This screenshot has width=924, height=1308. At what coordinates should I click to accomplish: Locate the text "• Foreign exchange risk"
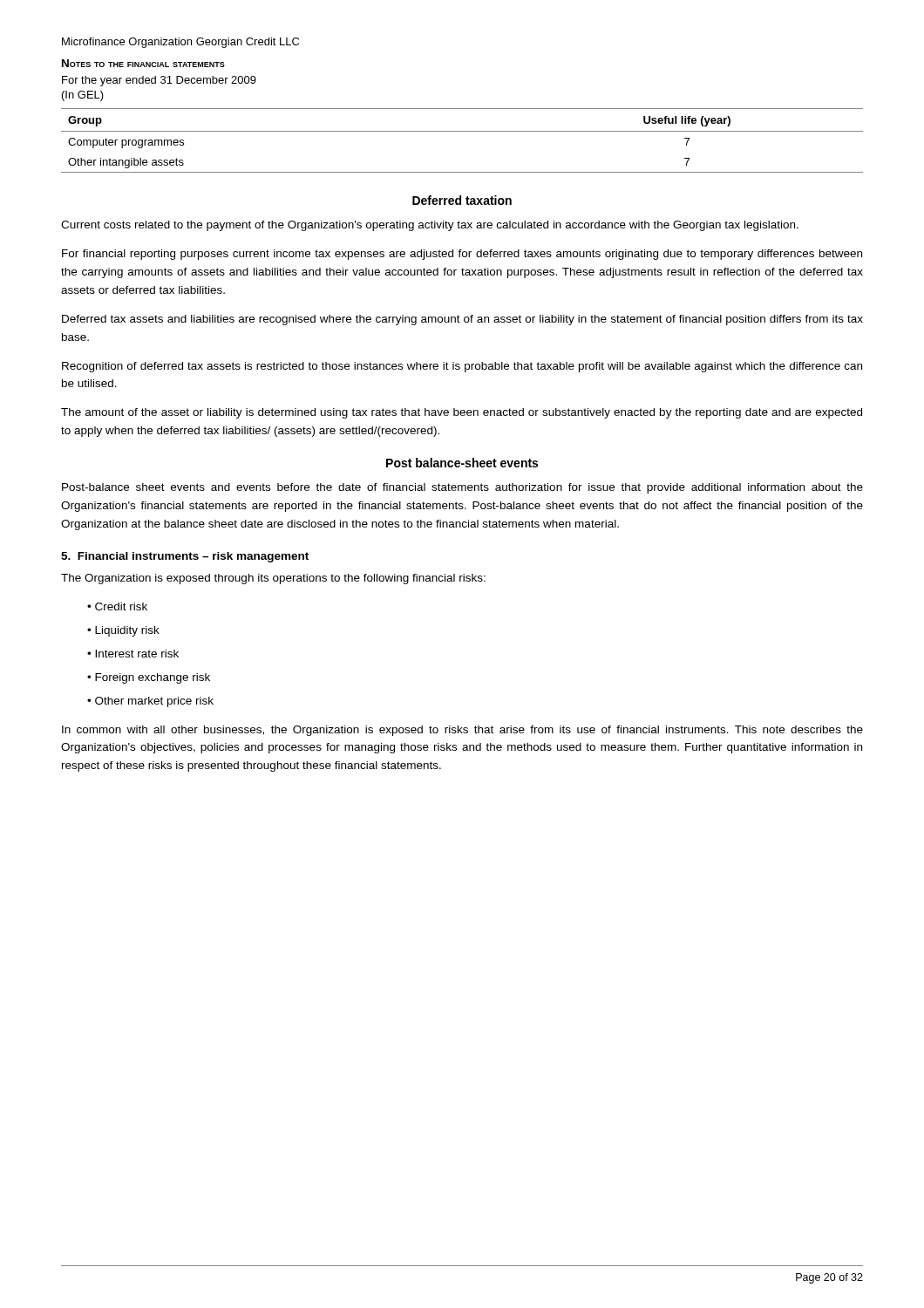click(x=149, y=677)
